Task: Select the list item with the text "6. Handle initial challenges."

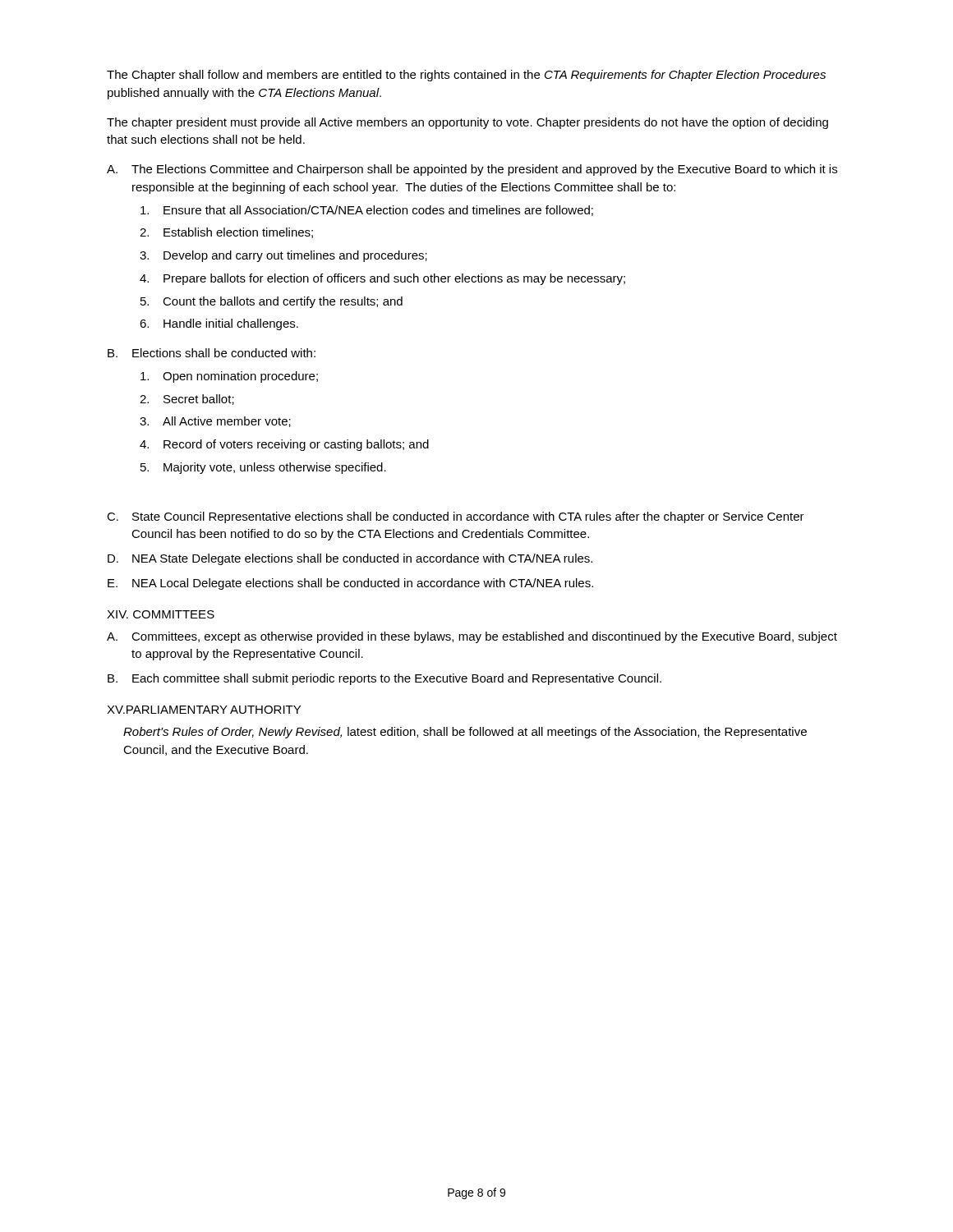Action: 219,324
